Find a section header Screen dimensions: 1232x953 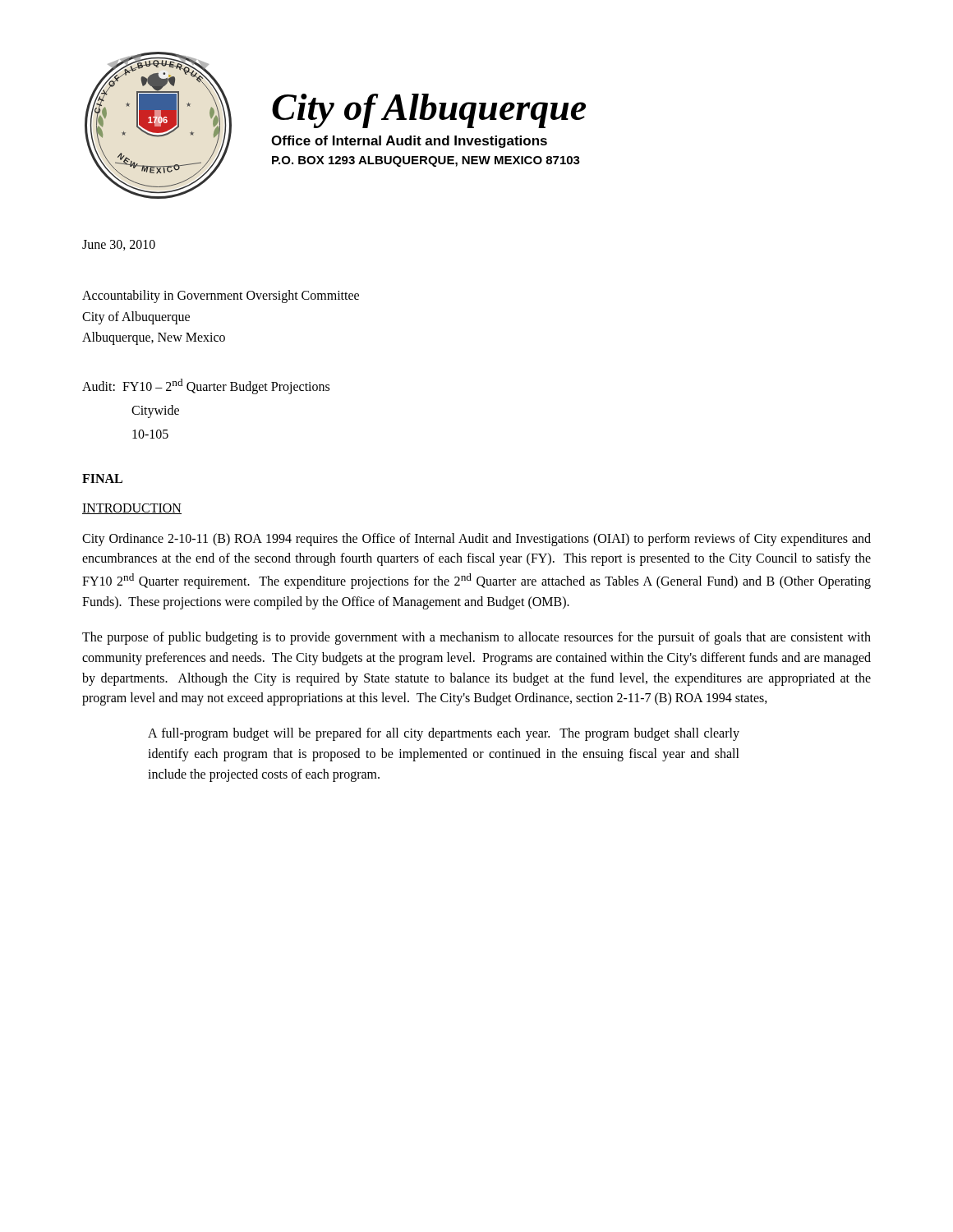(132, 508)
